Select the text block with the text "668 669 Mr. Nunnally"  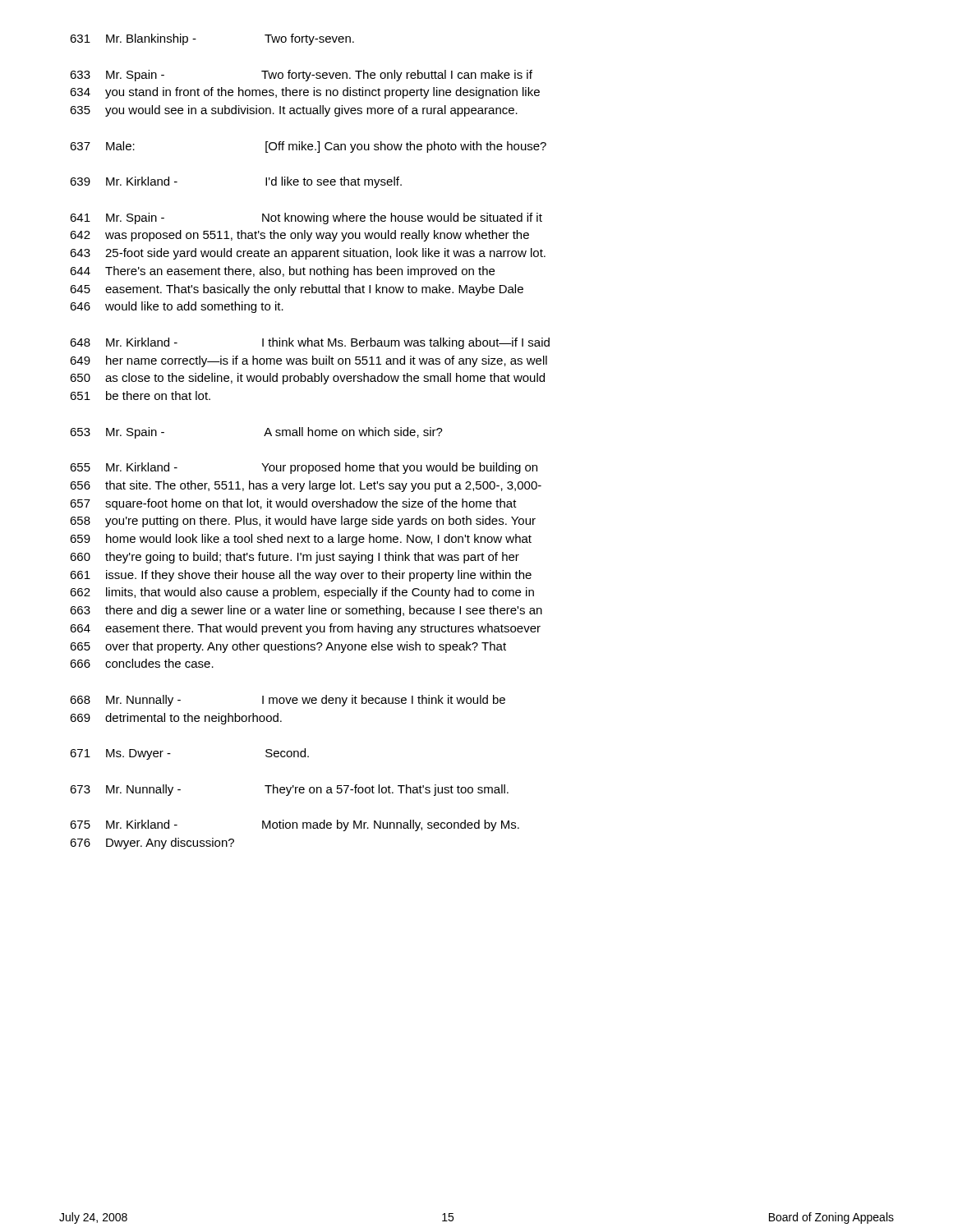476,708
